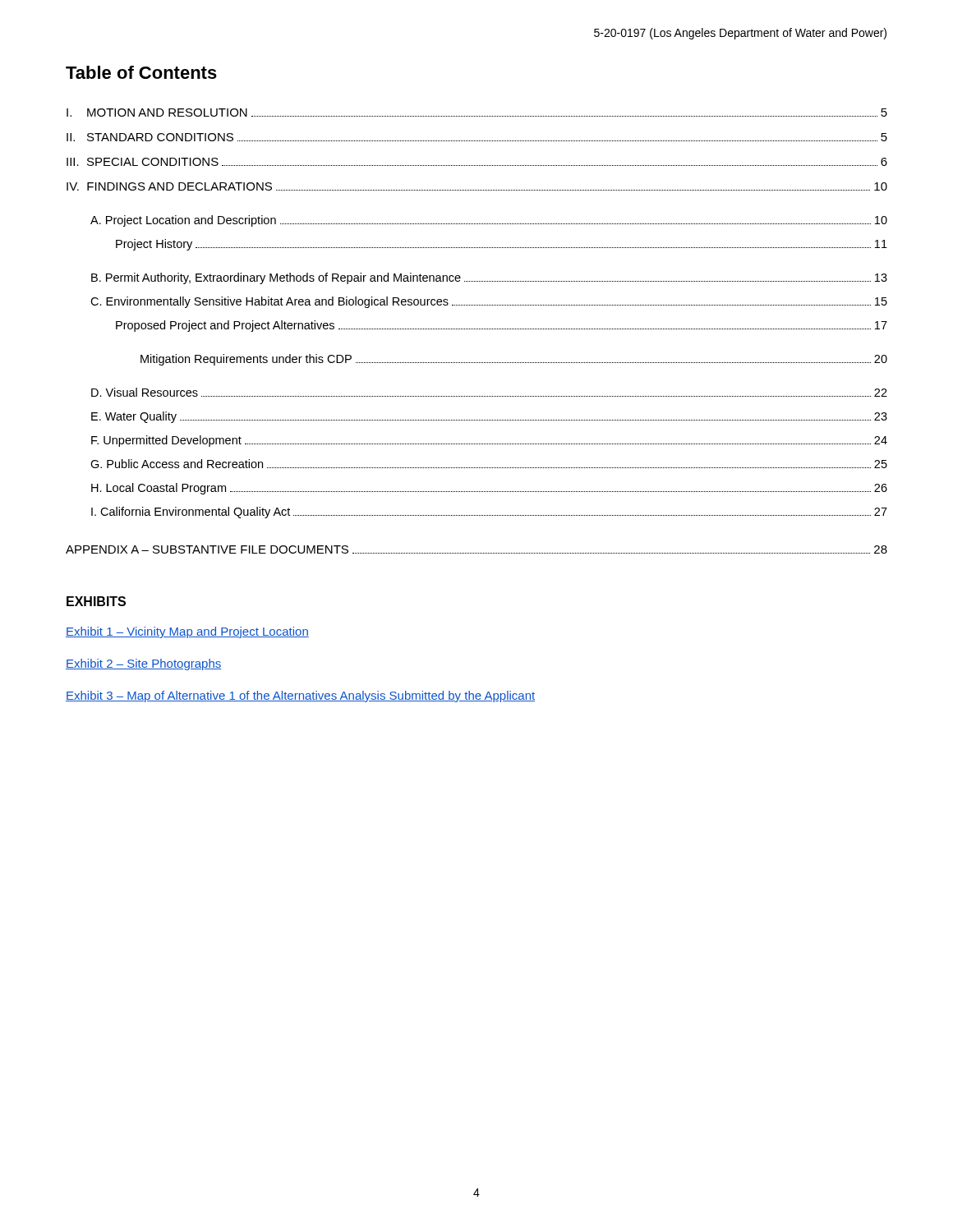Find the block starting "Exhibit 3 – Map of Alternative 1 of"
This screenshot has height=1232, width=953.
click(x=476, y=695)
